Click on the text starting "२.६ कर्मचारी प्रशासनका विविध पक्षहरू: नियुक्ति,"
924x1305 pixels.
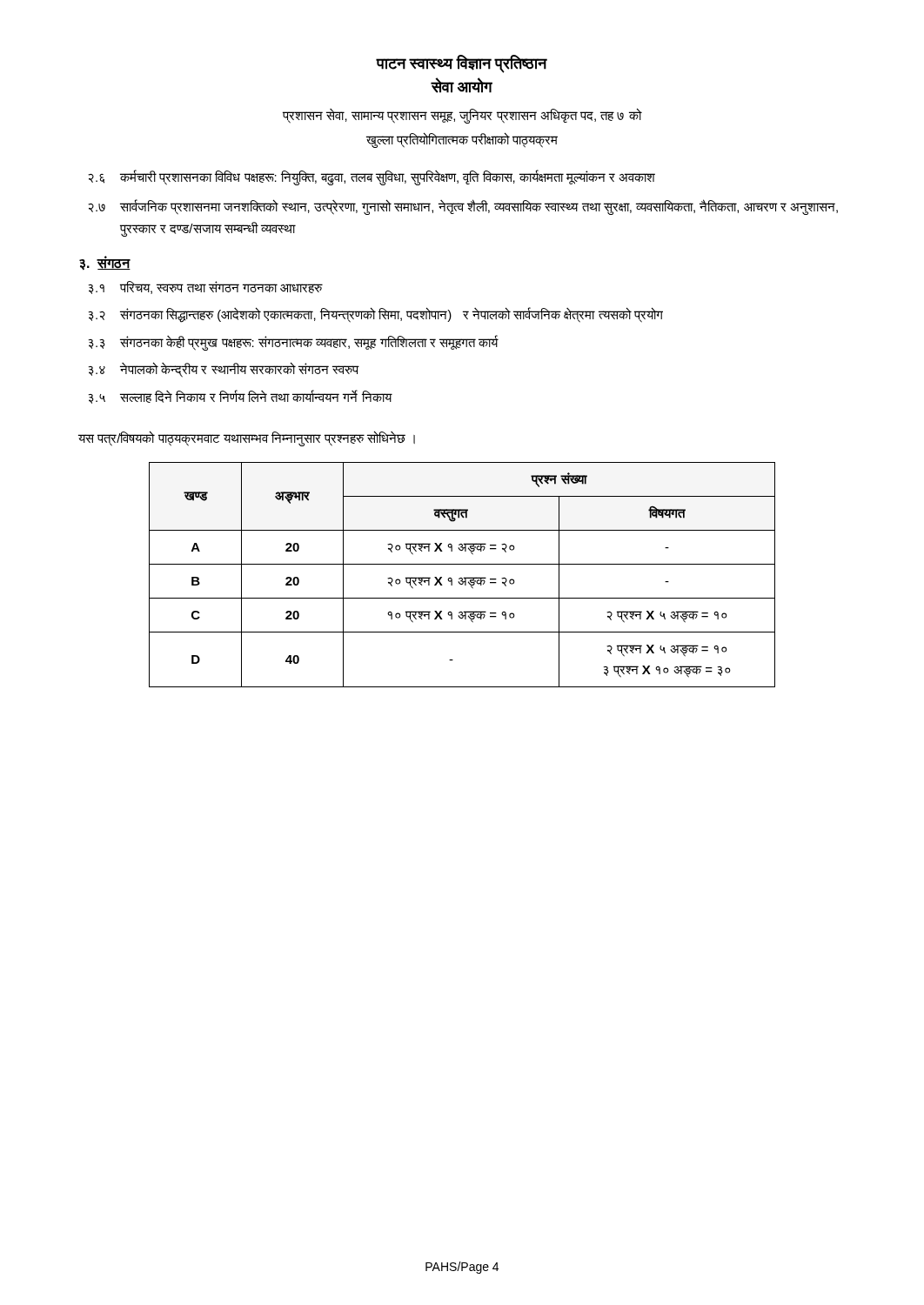click(x=371, y=177)
